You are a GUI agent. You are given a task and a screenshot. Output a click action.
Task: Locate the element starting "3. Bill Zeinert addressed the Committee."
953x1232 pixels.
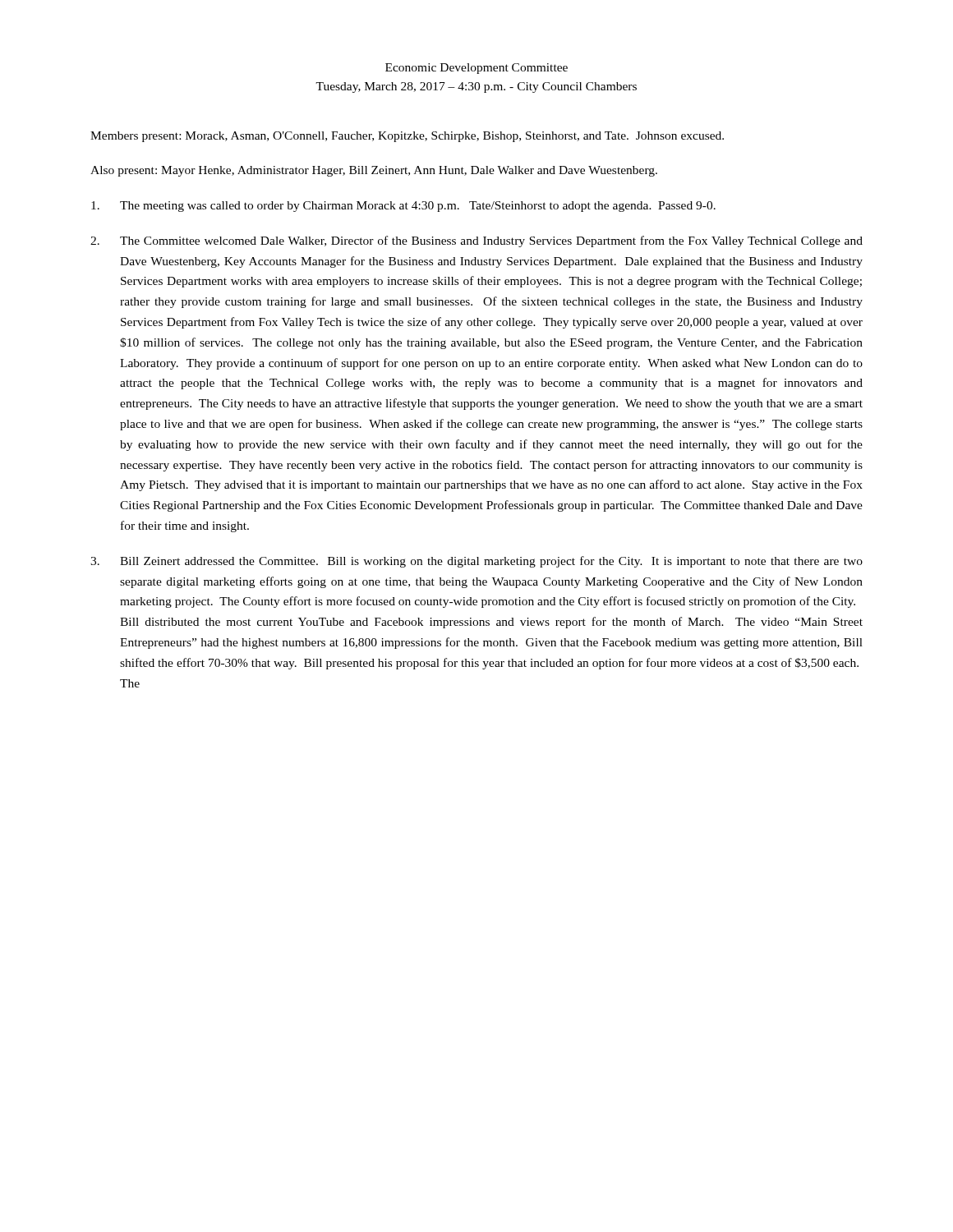476,622
